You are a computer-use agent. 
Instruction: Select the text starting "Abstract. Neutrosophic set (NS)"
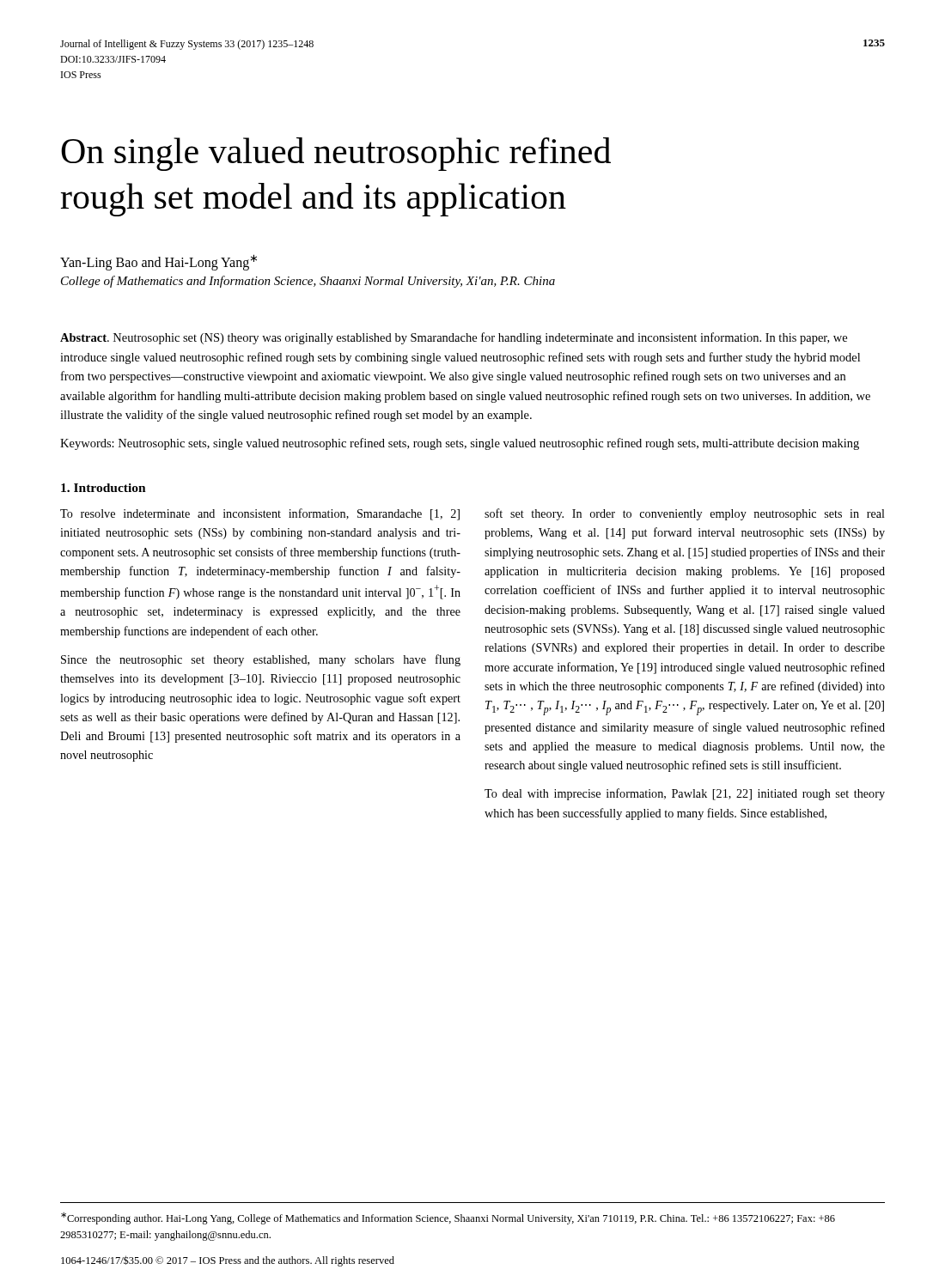472,377
